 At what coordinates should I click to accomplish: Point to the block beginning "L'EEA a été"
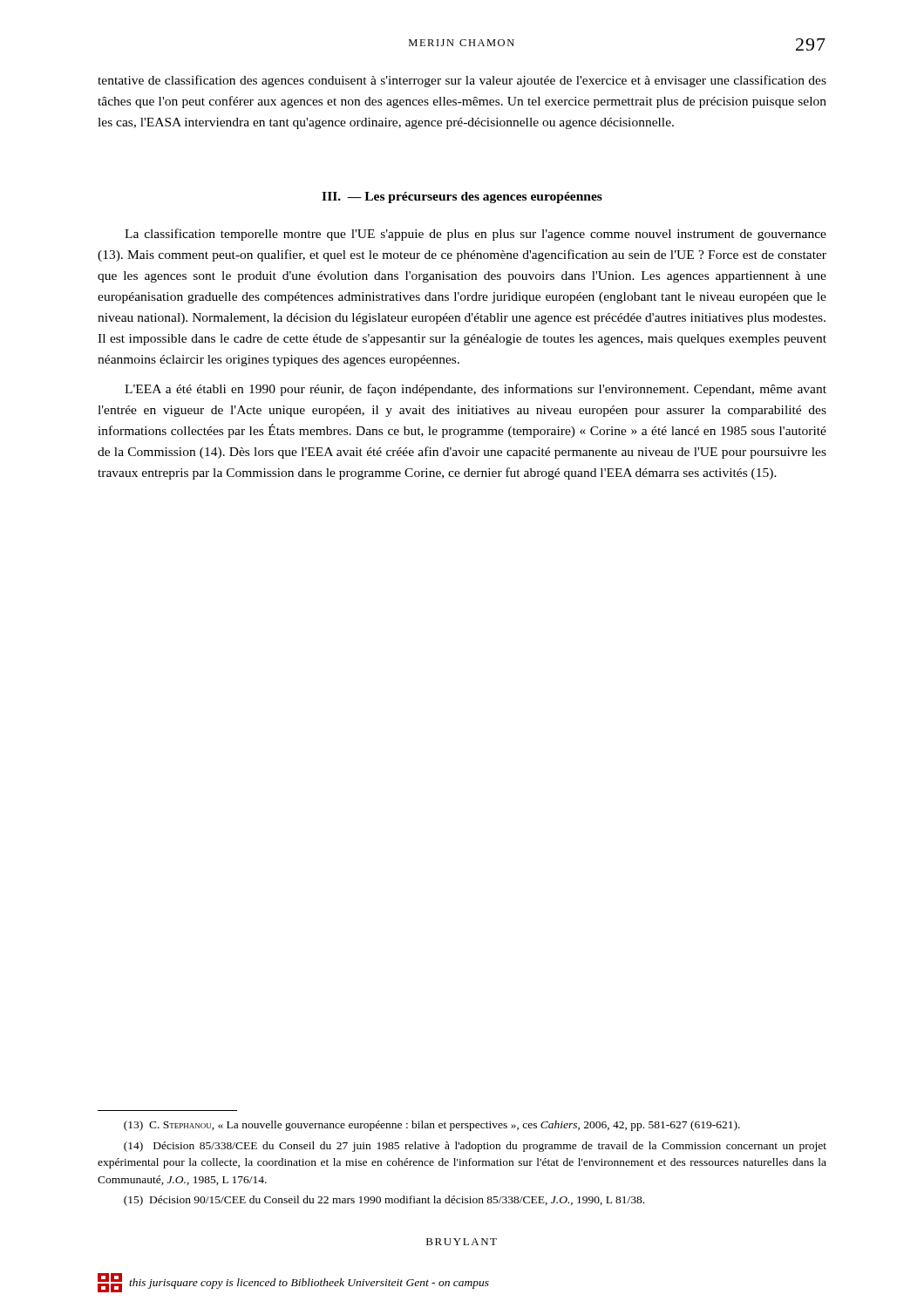(462, 431)
